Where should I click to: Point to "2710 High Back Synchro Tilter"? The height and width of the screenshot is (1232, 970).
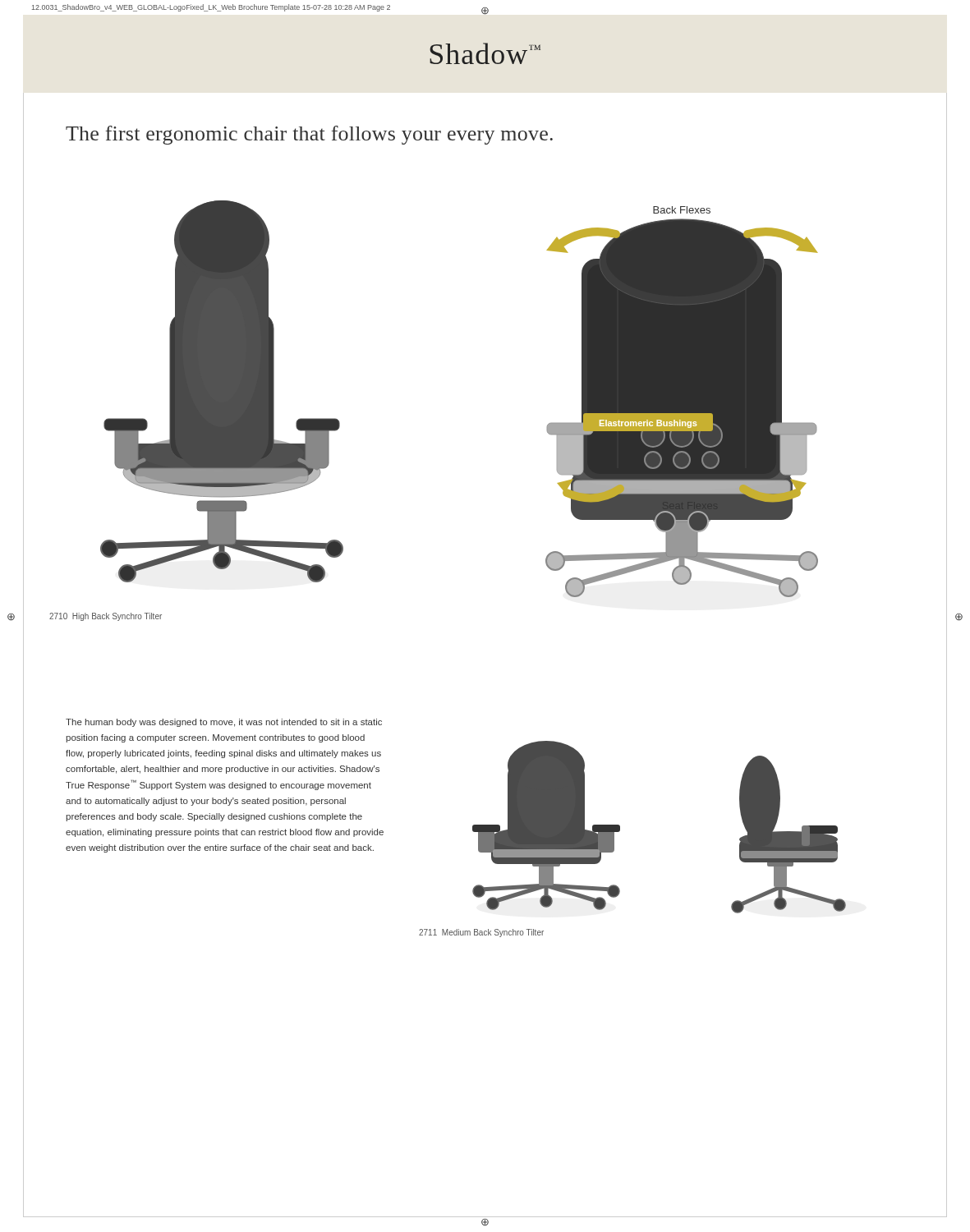point(106,616)
